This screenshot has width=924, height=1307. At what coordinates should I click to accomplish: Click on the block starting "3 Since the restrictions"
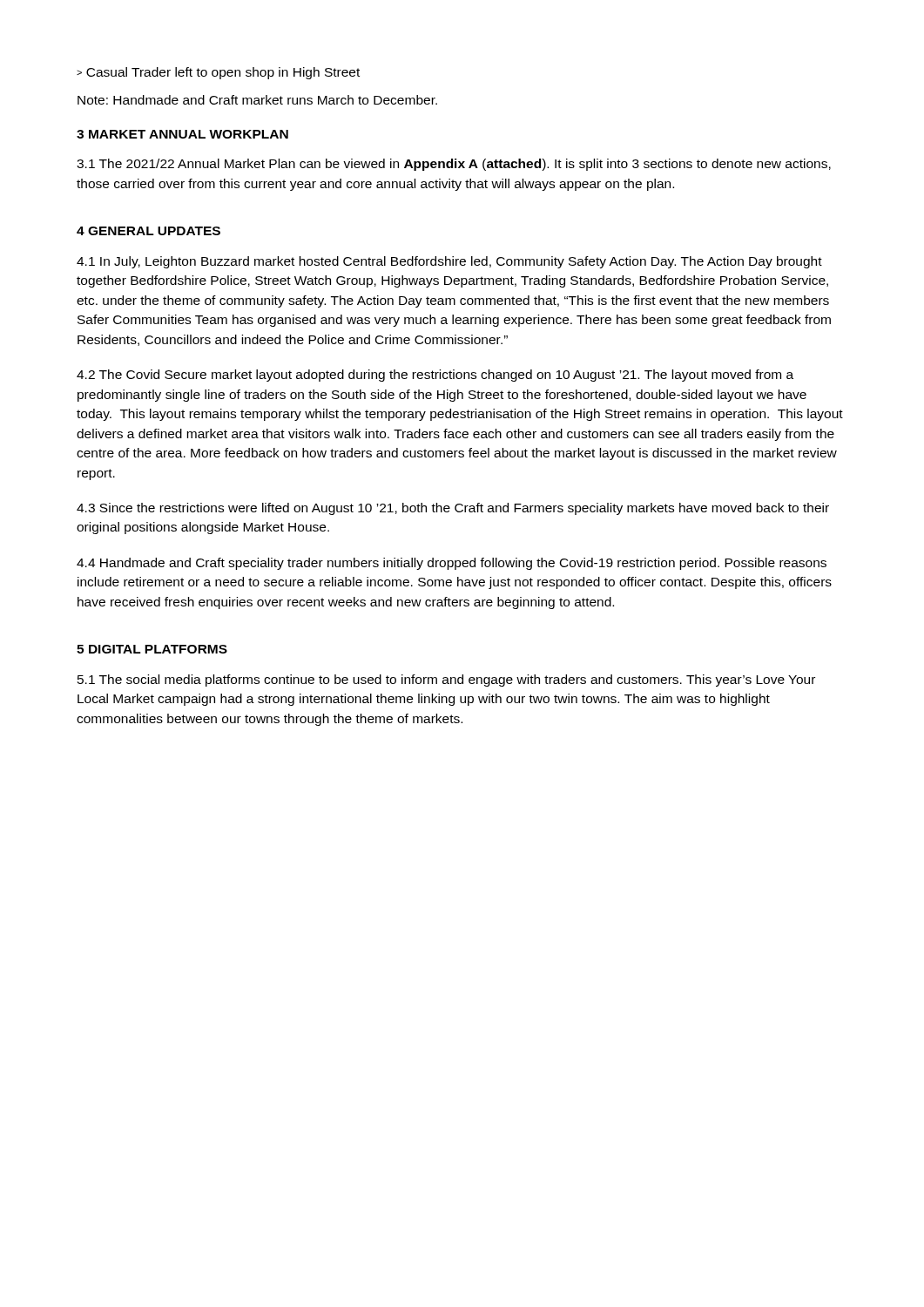(453, 517)
